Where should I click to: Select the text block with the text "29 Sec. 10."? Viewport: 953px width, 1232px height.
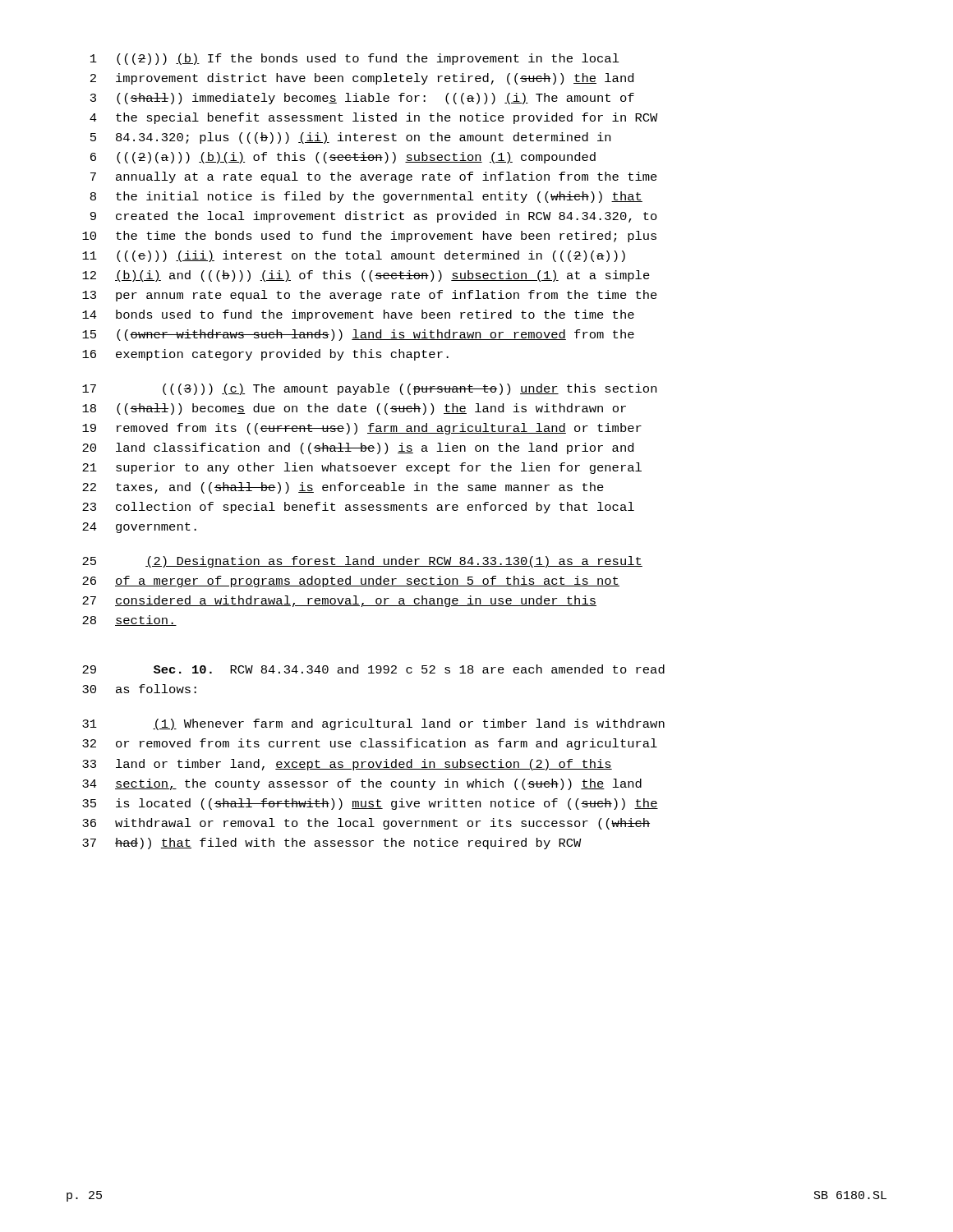(x=476, y=671)
